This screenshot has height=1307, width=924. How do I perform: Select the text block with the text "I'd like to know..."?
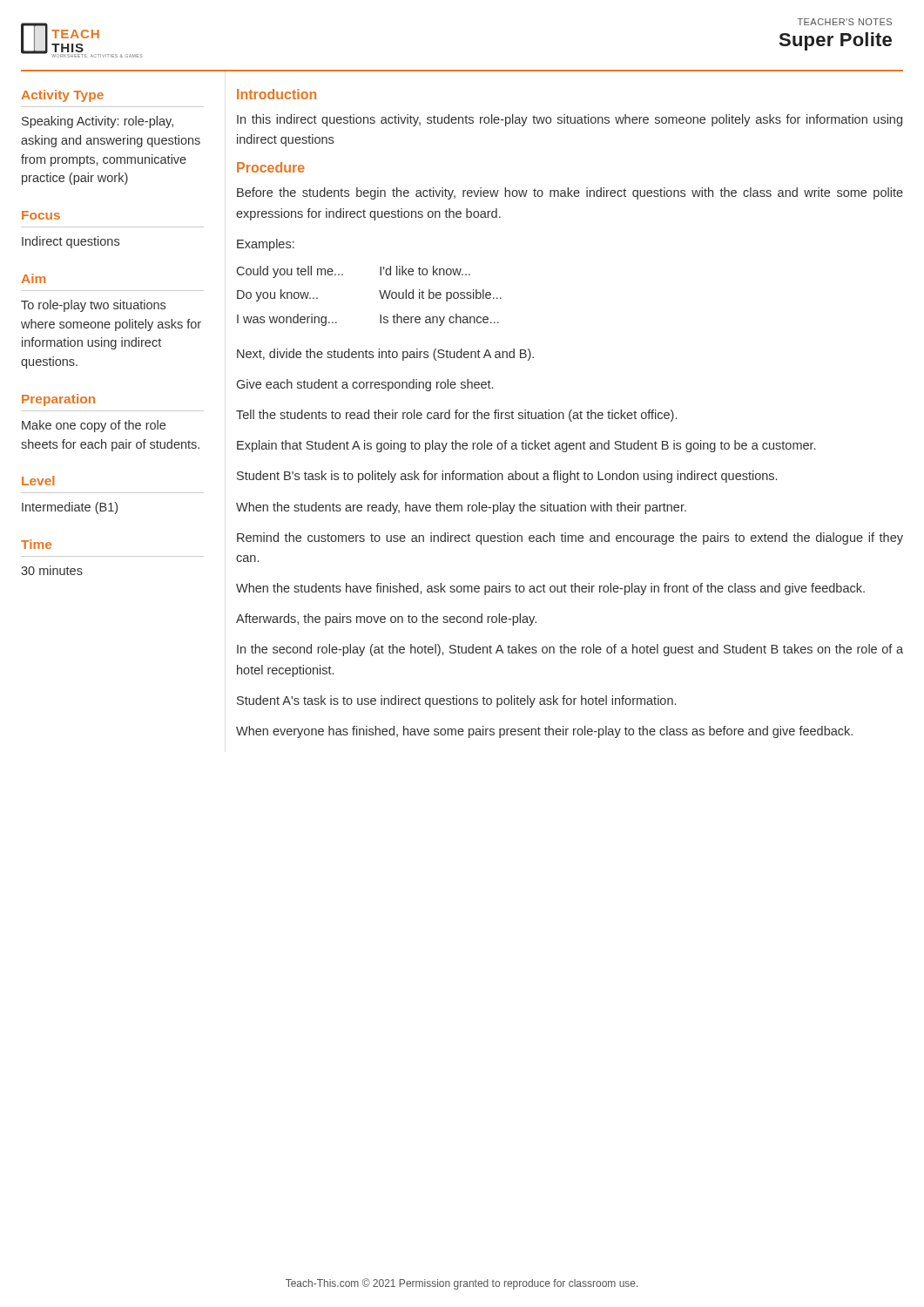point(441,295)
